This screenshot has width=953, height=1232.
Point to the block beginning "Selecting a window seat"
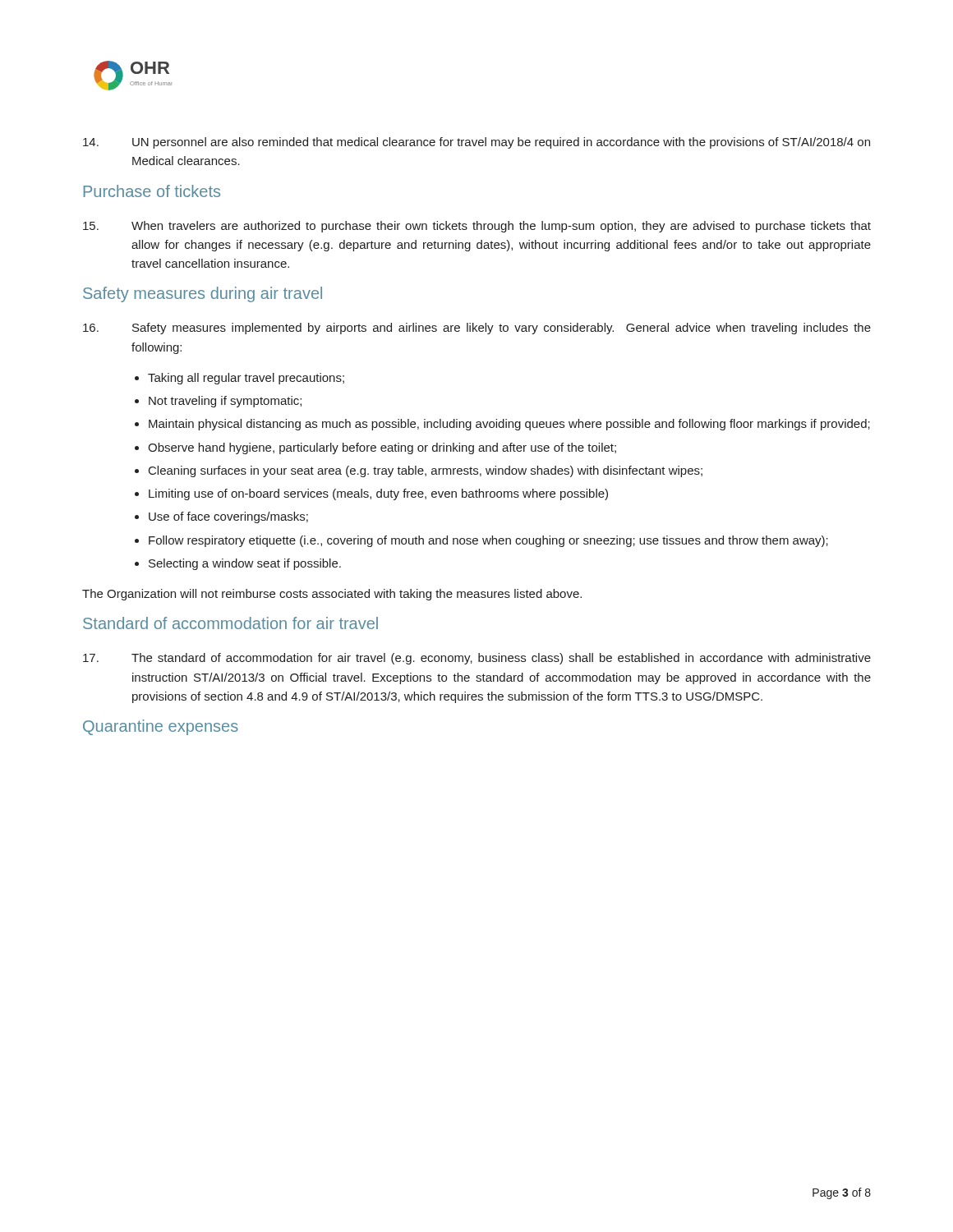245,563
